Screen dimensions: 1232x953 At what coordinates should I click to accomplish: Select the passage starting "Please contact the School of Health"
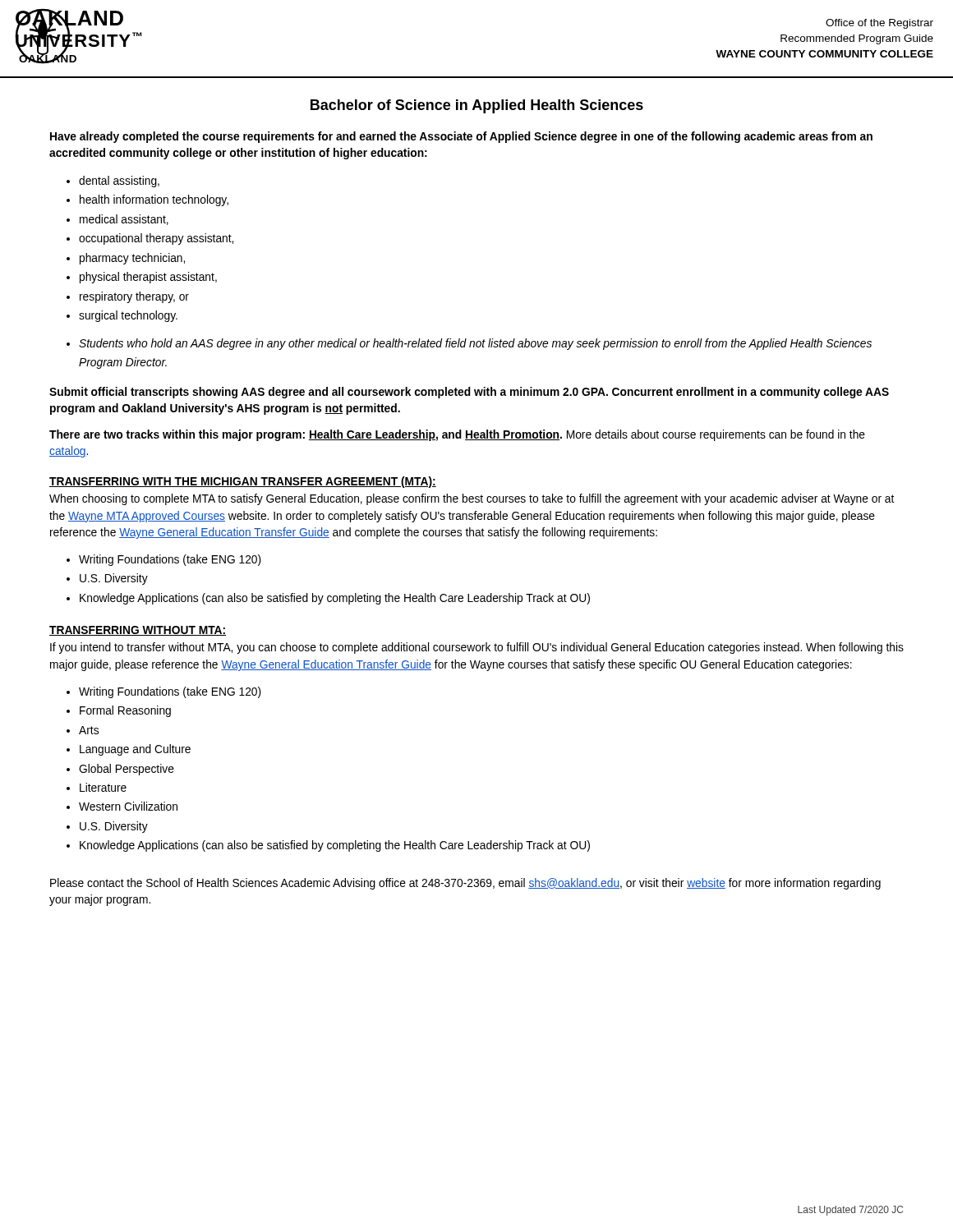465,892
